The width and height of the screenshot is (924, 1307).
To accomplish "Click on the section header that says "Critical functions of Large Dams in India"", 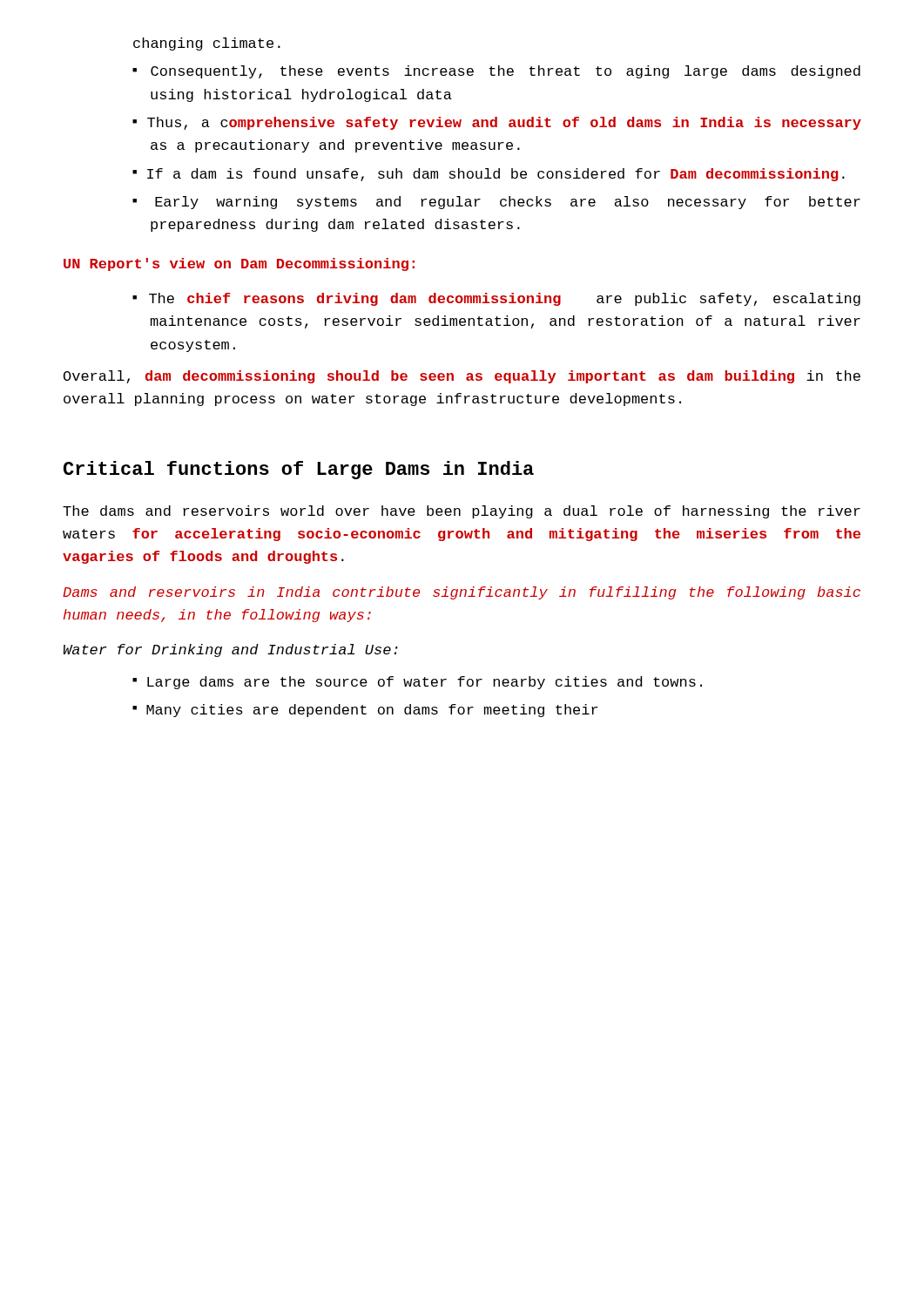I will [298, 470].
